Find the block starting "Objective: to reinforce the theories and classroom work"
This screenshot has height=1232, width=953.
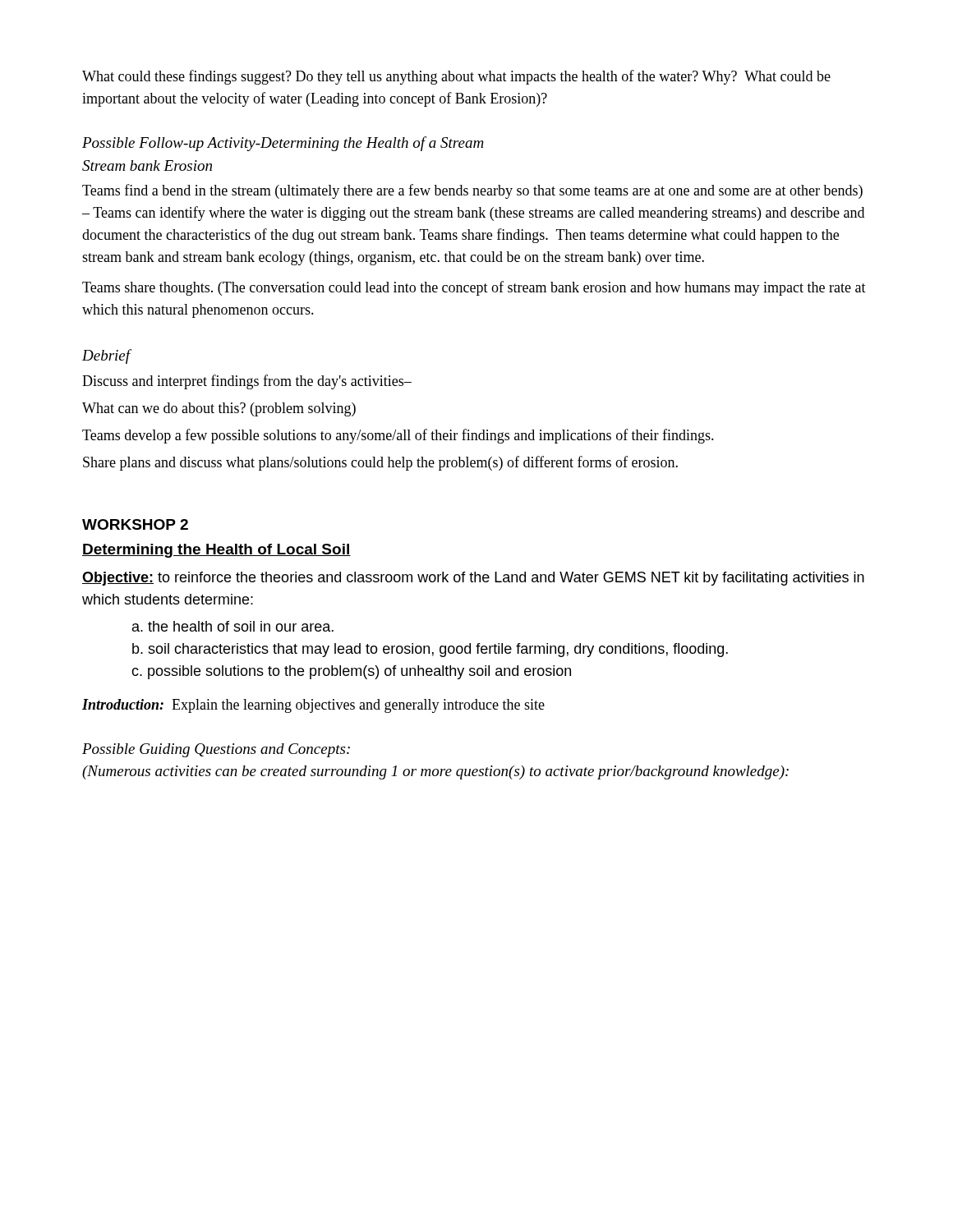(x=476, y=589)
